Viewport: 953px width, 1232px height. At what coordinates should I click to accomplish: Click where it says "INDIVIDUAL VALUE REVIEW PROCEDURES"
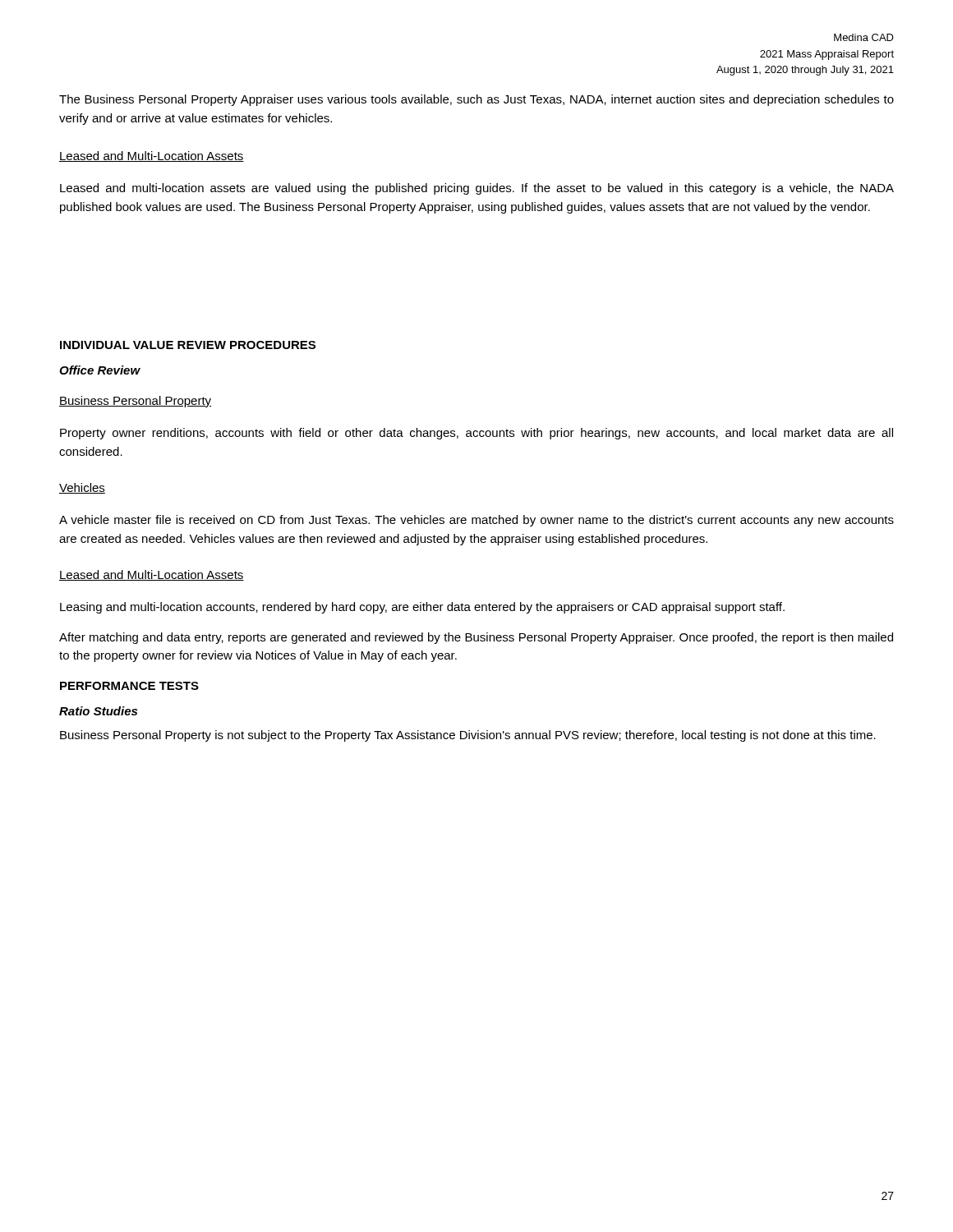click(x=188, y=345)
